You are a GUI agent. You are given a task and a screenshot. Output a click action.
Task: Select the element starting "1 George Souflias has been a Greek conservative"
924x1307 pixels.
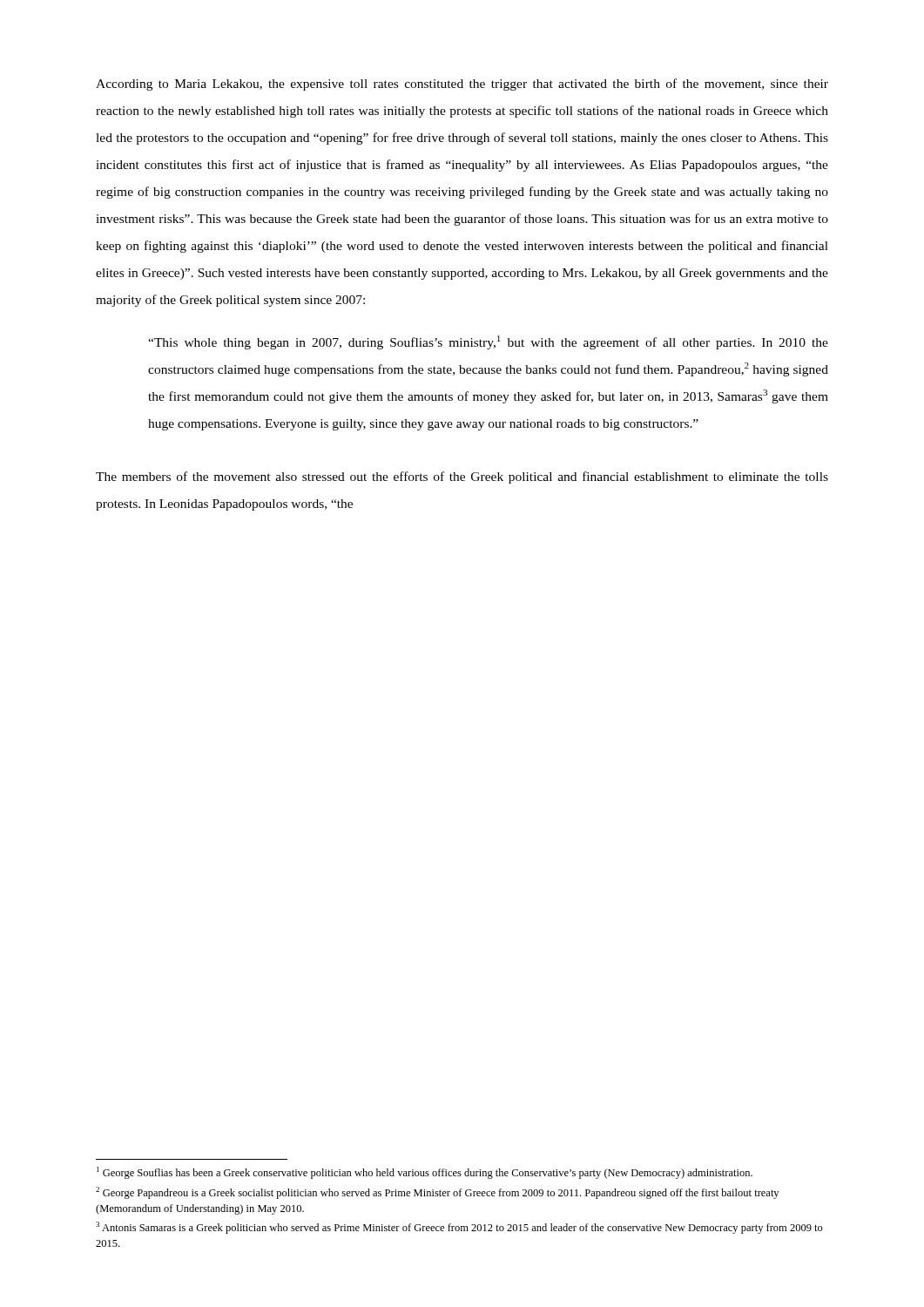point(424,1172)
